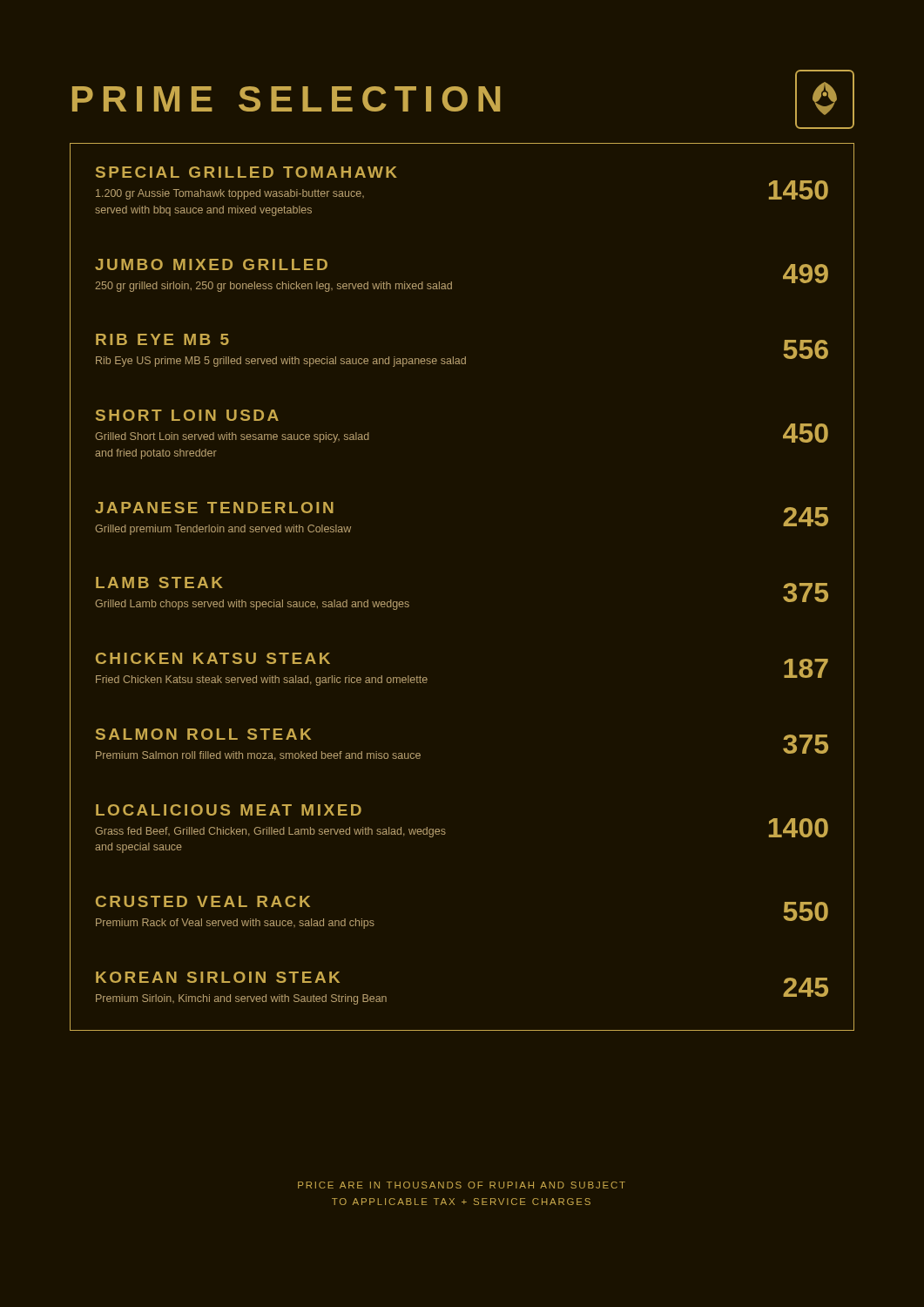Locate the passage starting "PRIME SELECTION"
Viewport: 924px width, 1307px height.
pyautogui.click(x=462, y=99)
